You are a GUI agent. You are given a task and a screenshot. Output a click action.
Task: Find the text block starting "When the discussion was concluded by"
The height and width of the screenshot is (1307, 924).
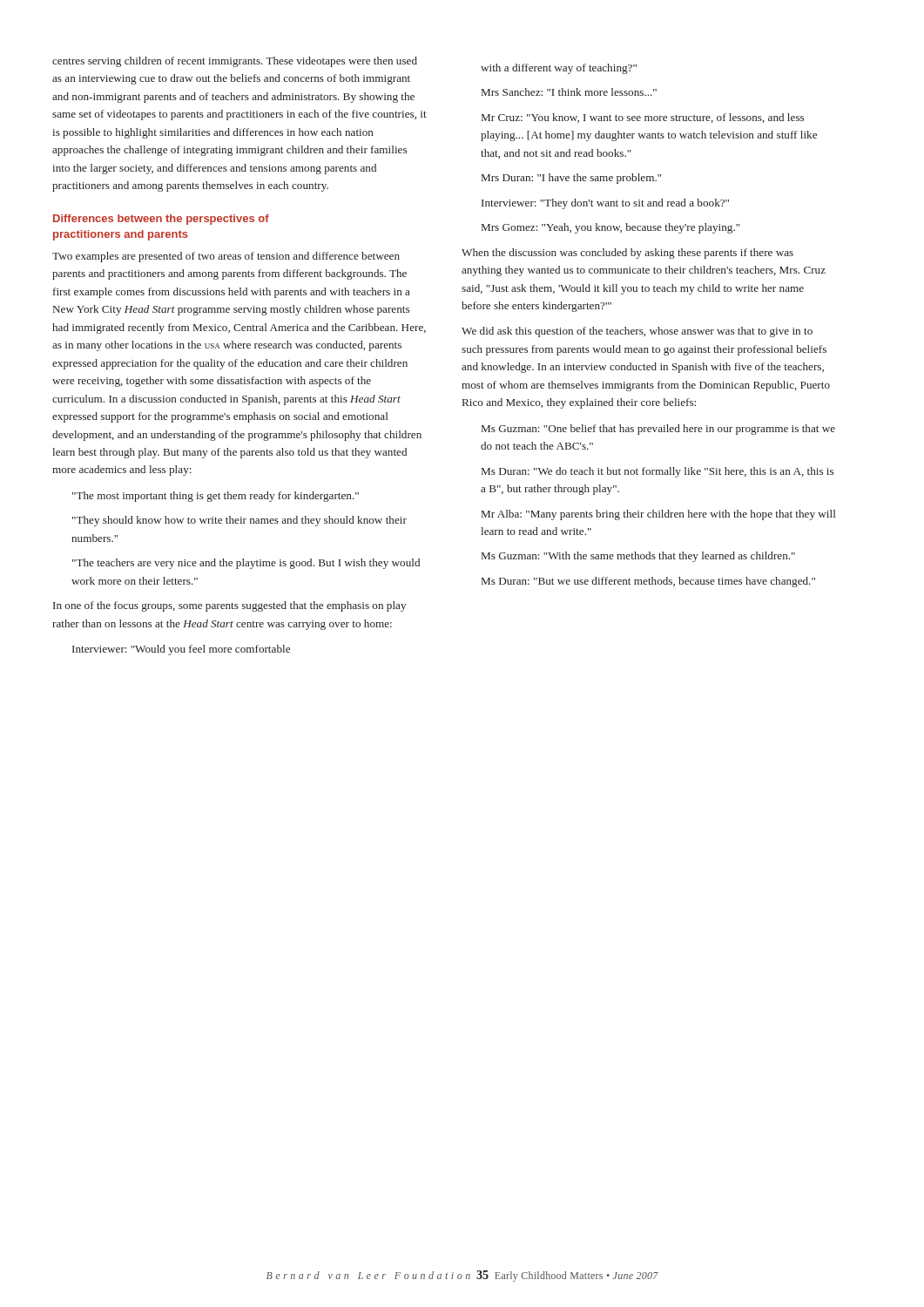tap(649, 279)
